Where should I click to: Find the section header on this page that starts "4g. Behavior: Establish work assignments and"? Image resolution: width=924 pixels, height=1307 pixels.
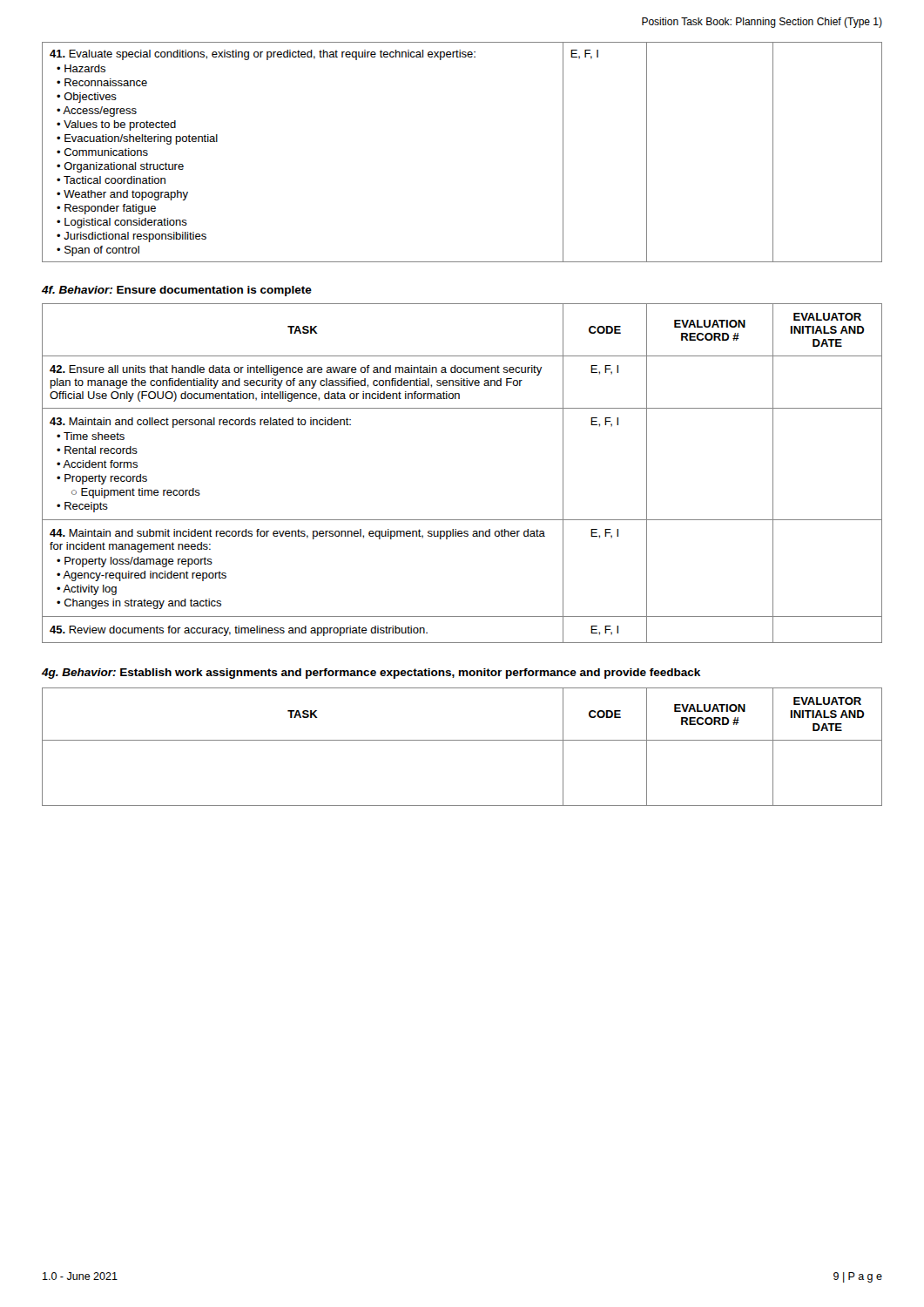click(371, 672)
